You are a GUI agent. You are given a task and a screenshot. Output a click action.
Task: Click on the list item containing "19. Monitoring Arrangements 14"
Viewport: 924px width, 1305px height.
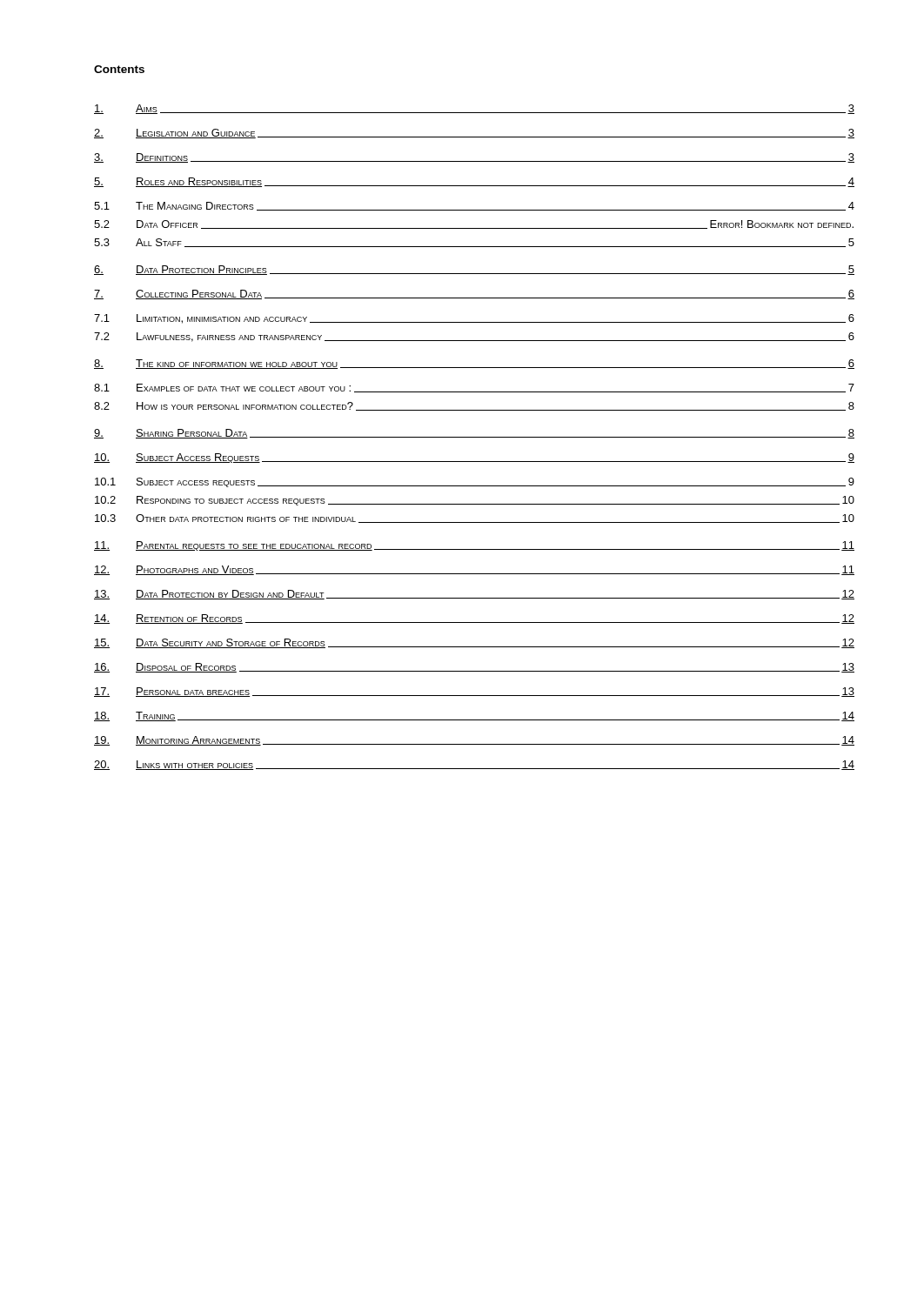(474, 740)
